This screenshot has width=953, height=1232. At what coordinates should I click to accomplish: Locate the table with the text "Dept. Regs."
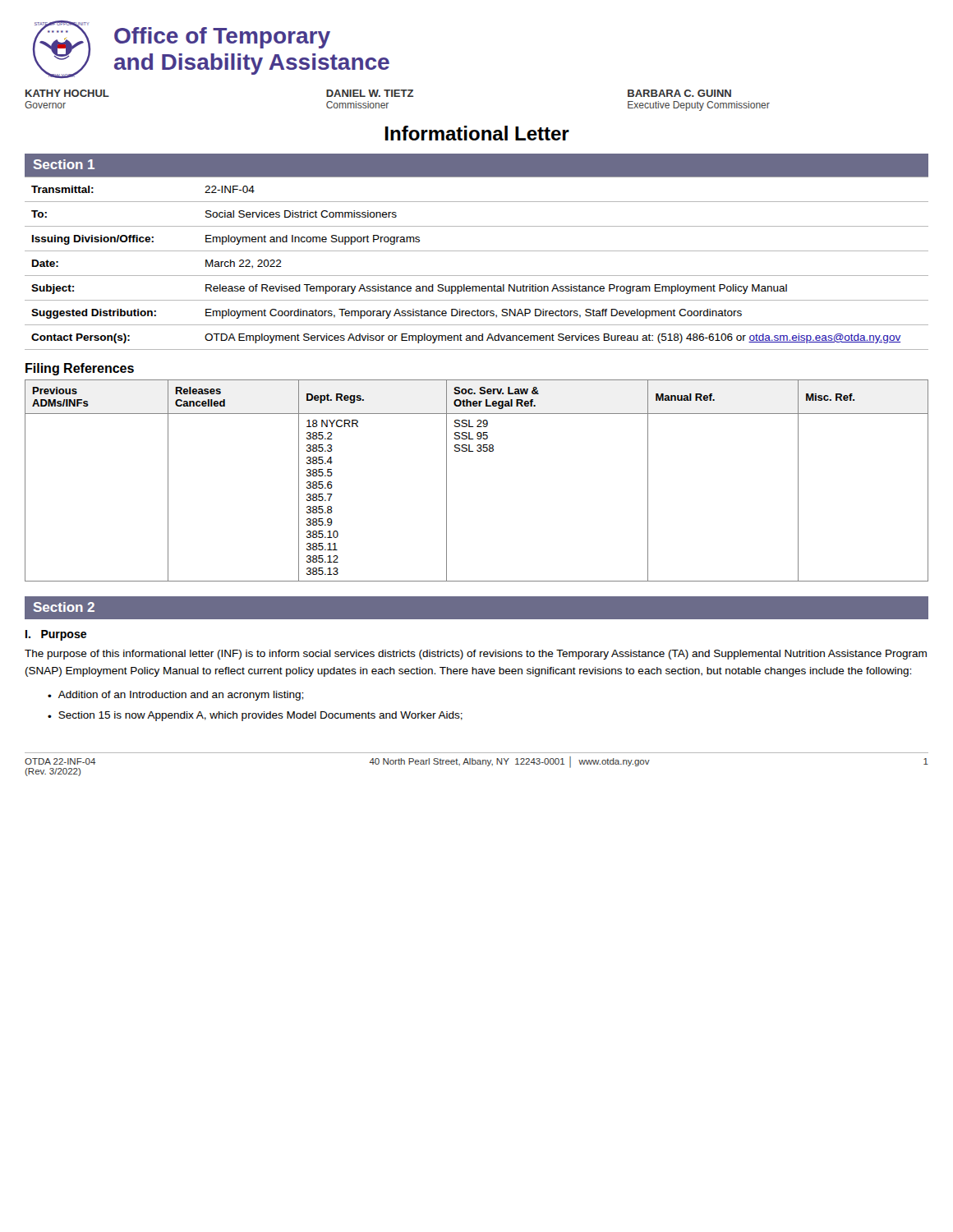click(x=476, y=480)
